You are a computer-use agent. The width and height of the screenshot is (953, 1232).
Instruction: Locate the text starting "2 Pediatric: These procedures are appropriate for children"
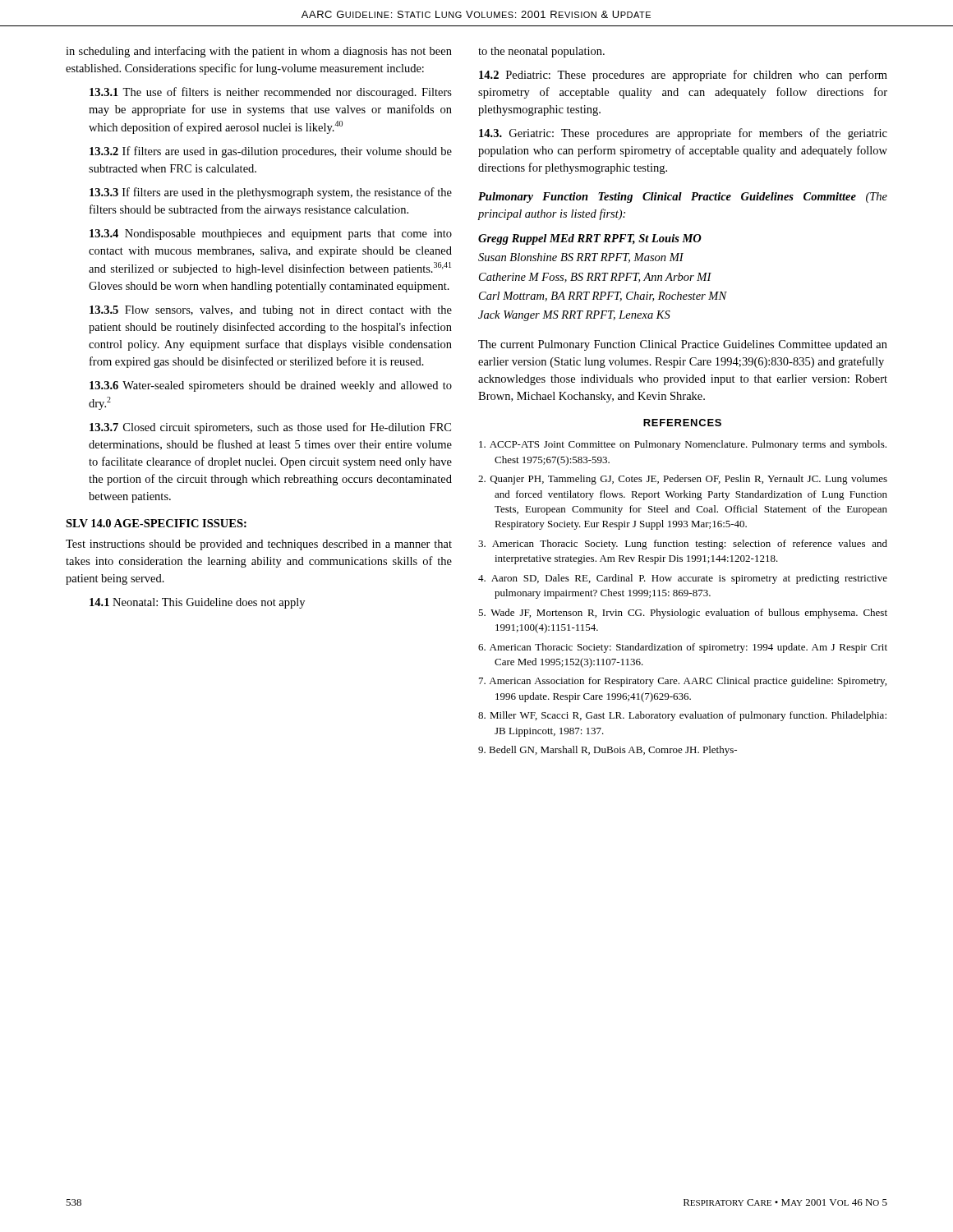(x=683, y=92)
